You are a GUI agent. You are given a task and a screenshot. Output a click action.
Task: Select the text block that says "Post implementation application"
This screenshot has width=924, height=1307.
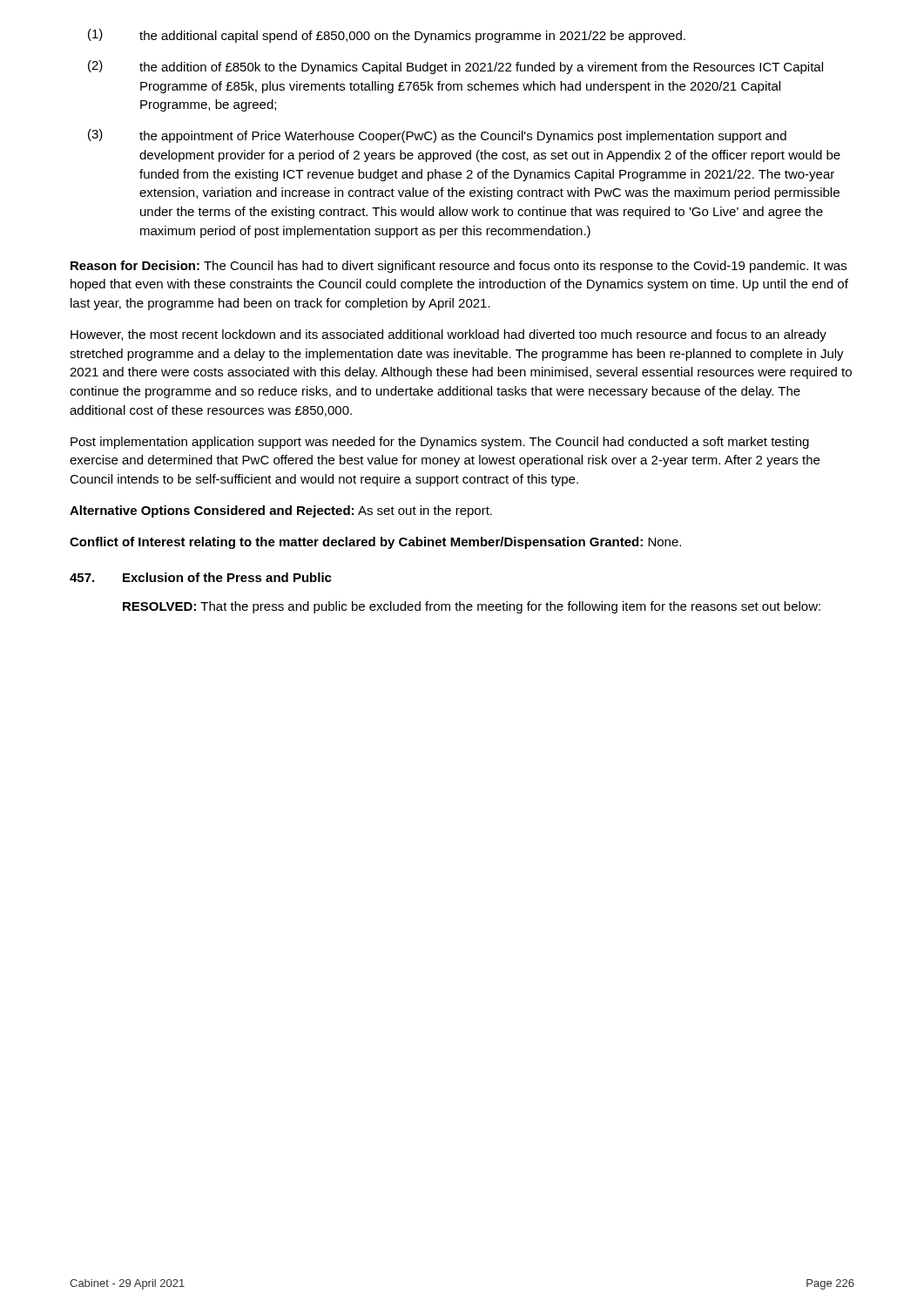pos(445,460)
